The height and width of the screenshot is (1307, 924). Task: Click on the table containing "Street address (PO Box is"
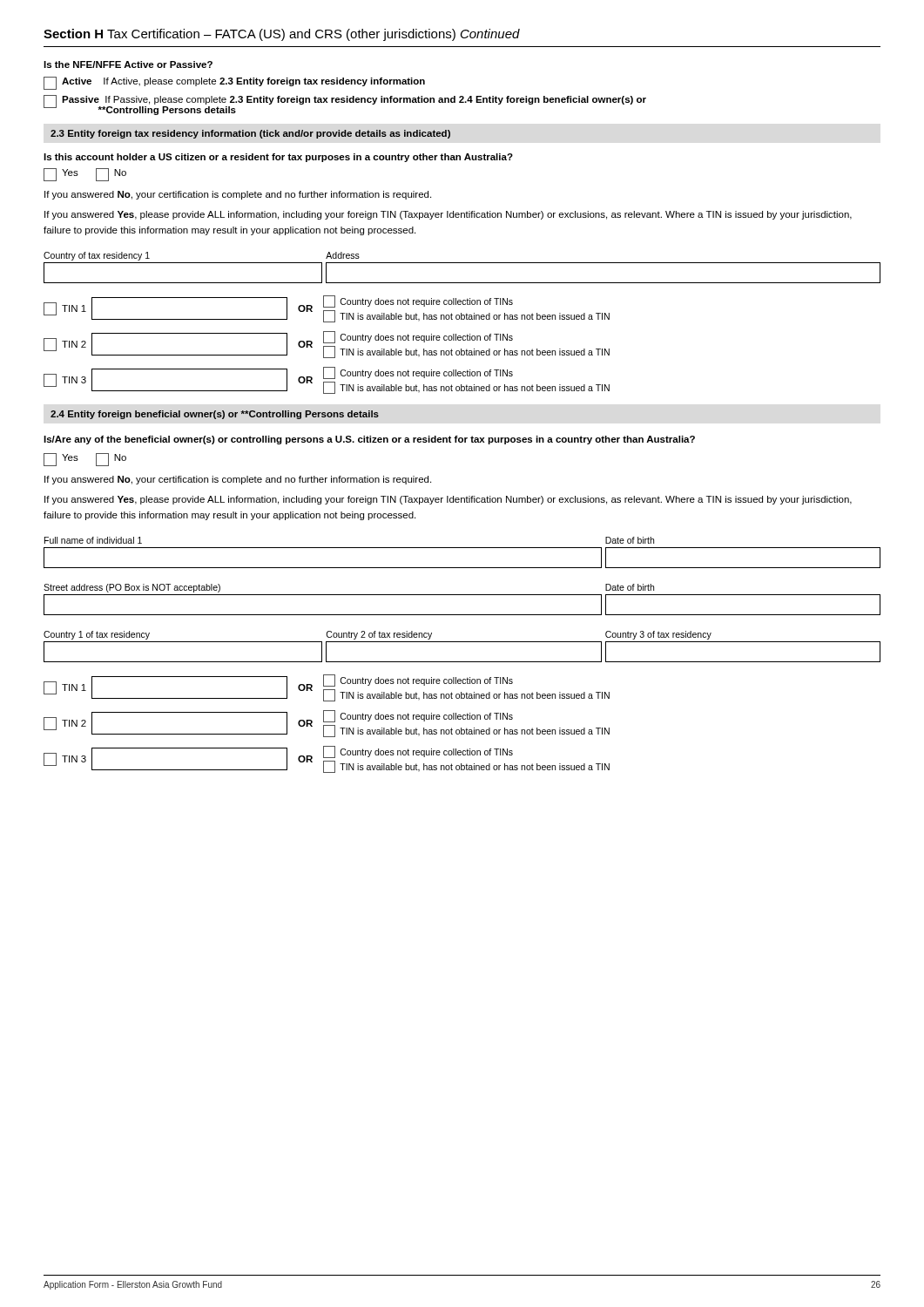(462, 595)
